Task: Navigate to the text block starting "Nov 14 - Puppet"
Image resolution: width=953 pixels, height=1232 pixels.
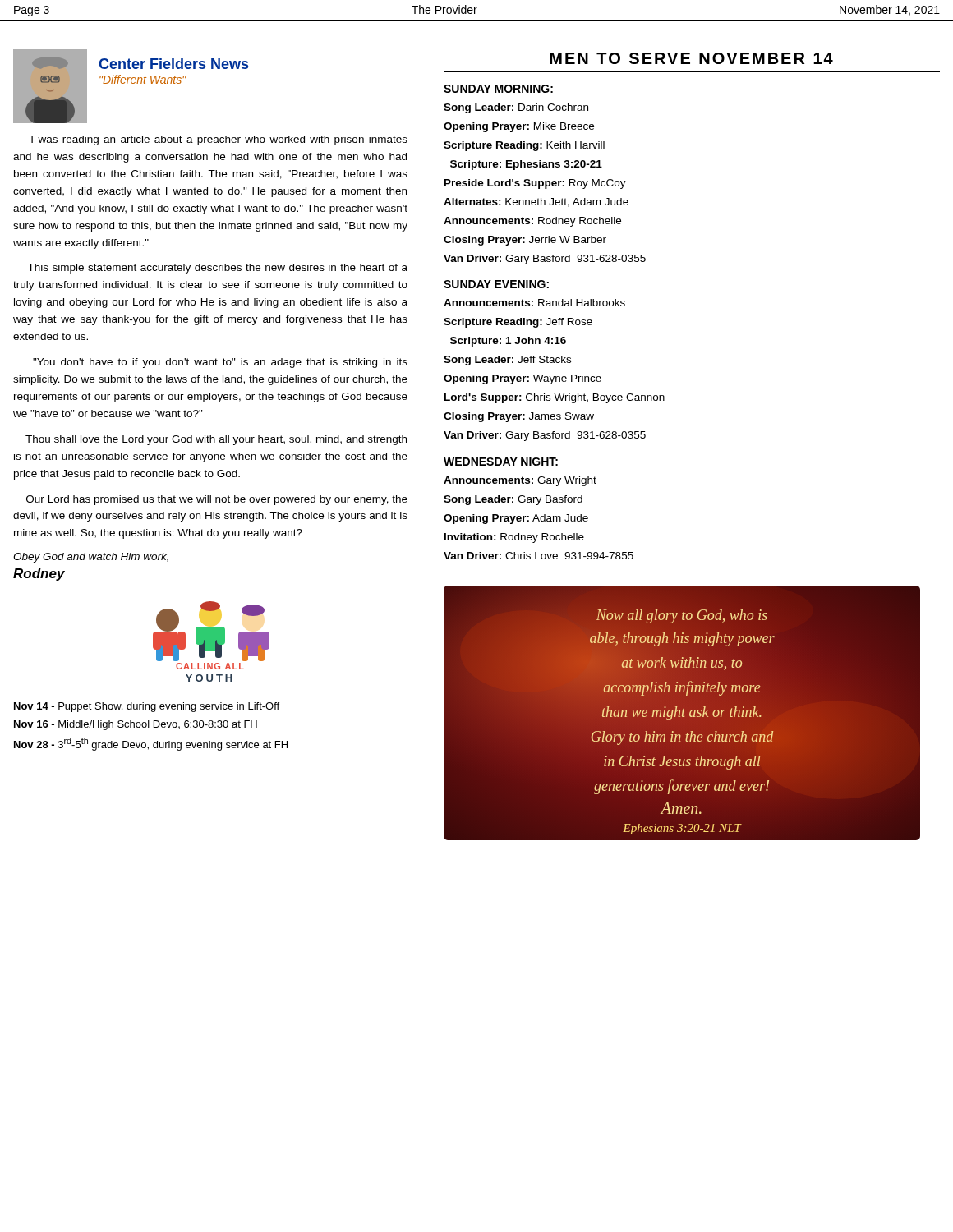Action: point(146,706)
